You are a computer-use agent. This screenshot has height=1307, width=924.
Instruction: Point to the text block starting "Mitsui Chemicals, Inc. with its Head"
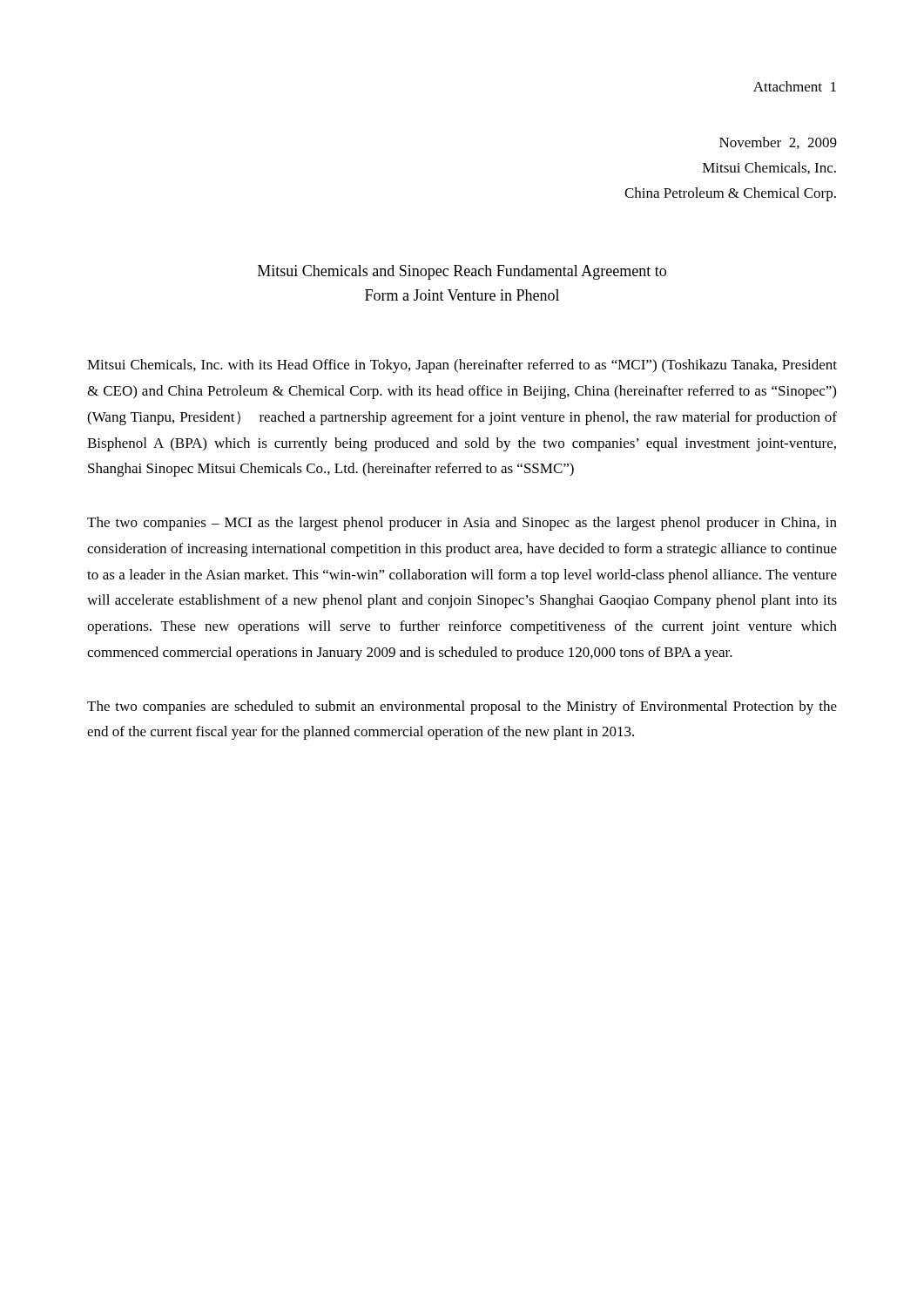click(462, 417)
